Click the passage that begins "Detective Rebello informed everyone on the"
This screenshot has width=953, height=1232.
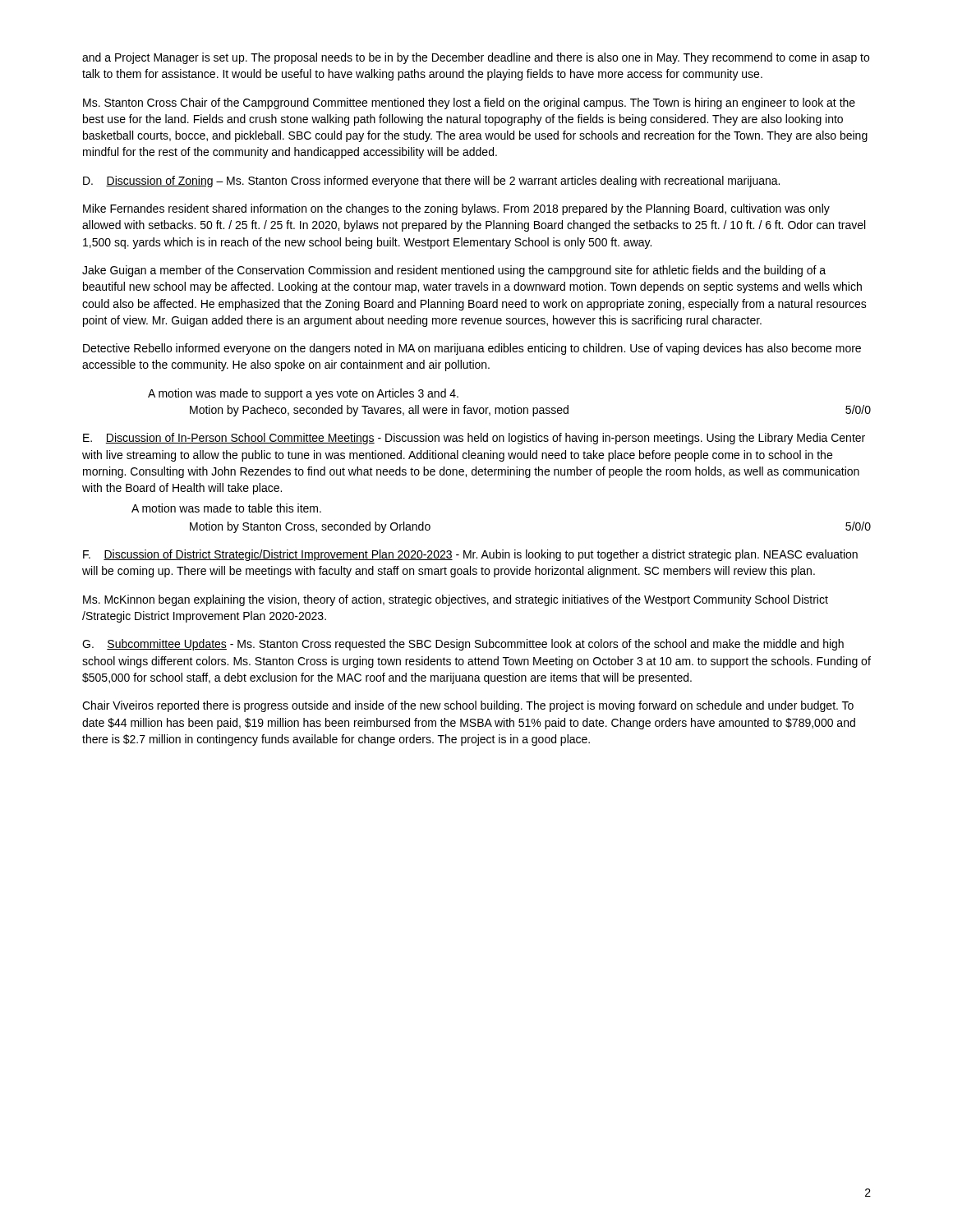coord(472,357)
